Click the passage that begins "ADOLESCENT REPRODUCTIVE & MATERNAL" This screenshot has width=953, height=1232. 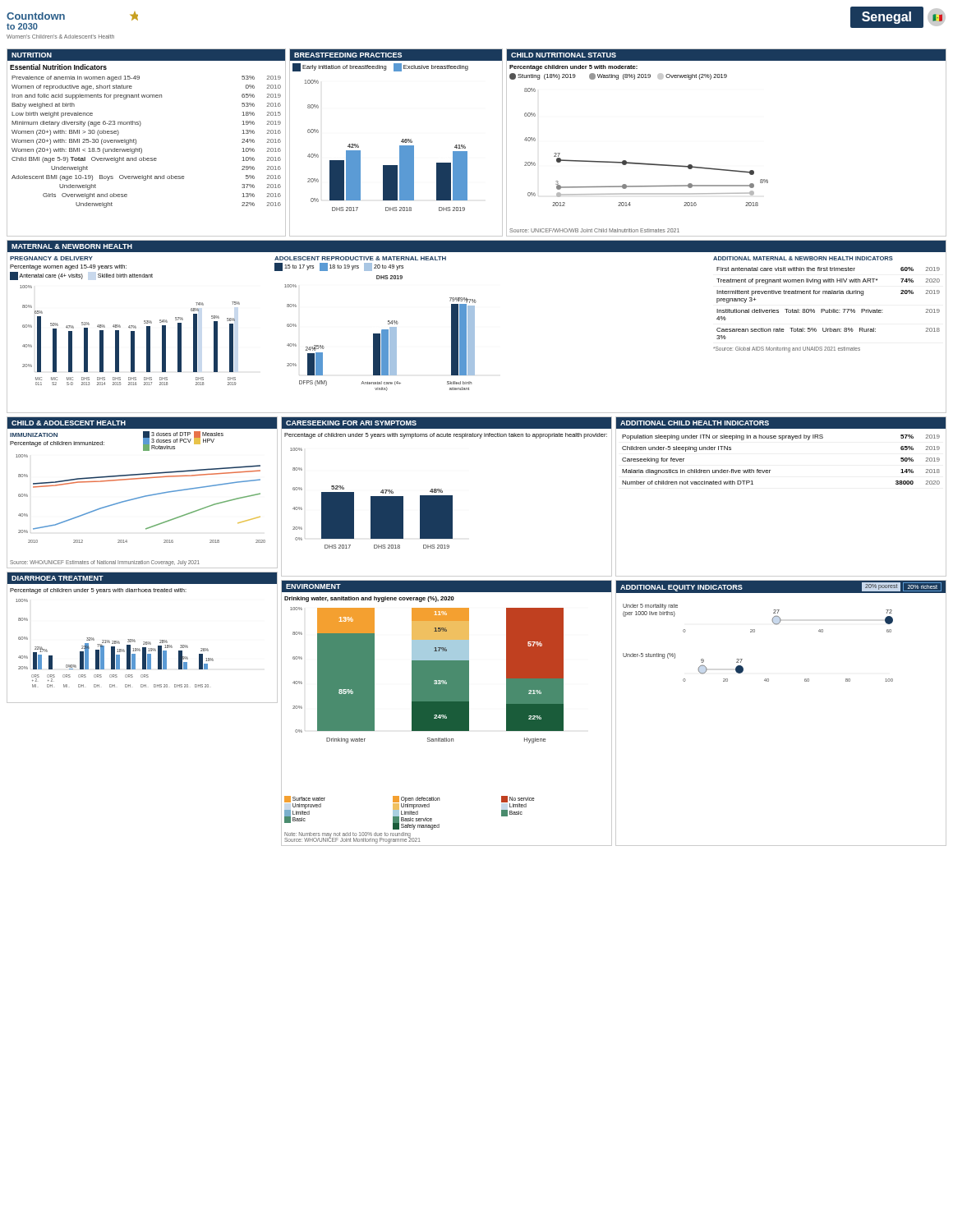coord(360,258)
